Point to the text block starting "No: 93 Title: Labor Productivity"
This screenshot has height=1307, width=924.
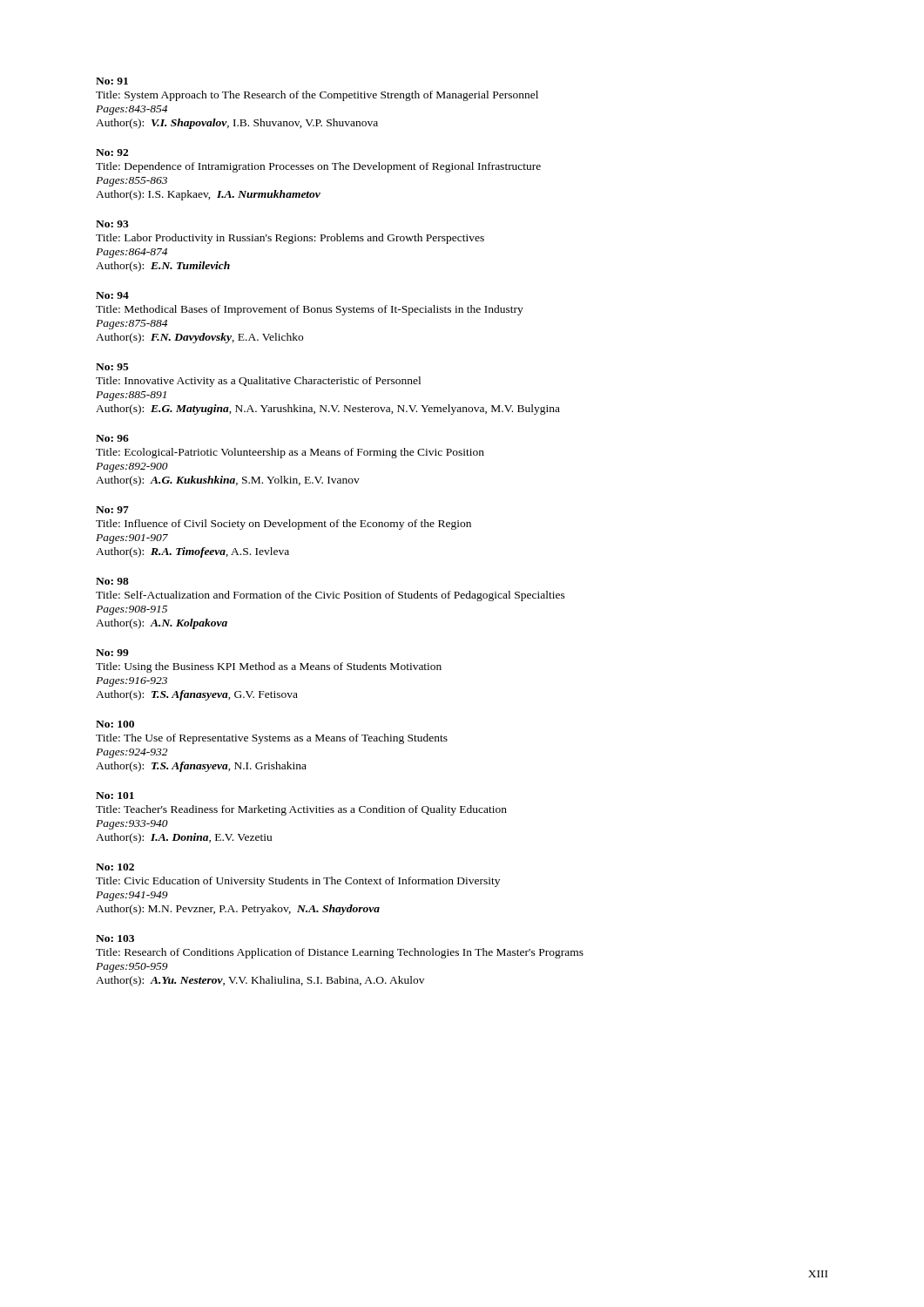(x=462, y=245)
